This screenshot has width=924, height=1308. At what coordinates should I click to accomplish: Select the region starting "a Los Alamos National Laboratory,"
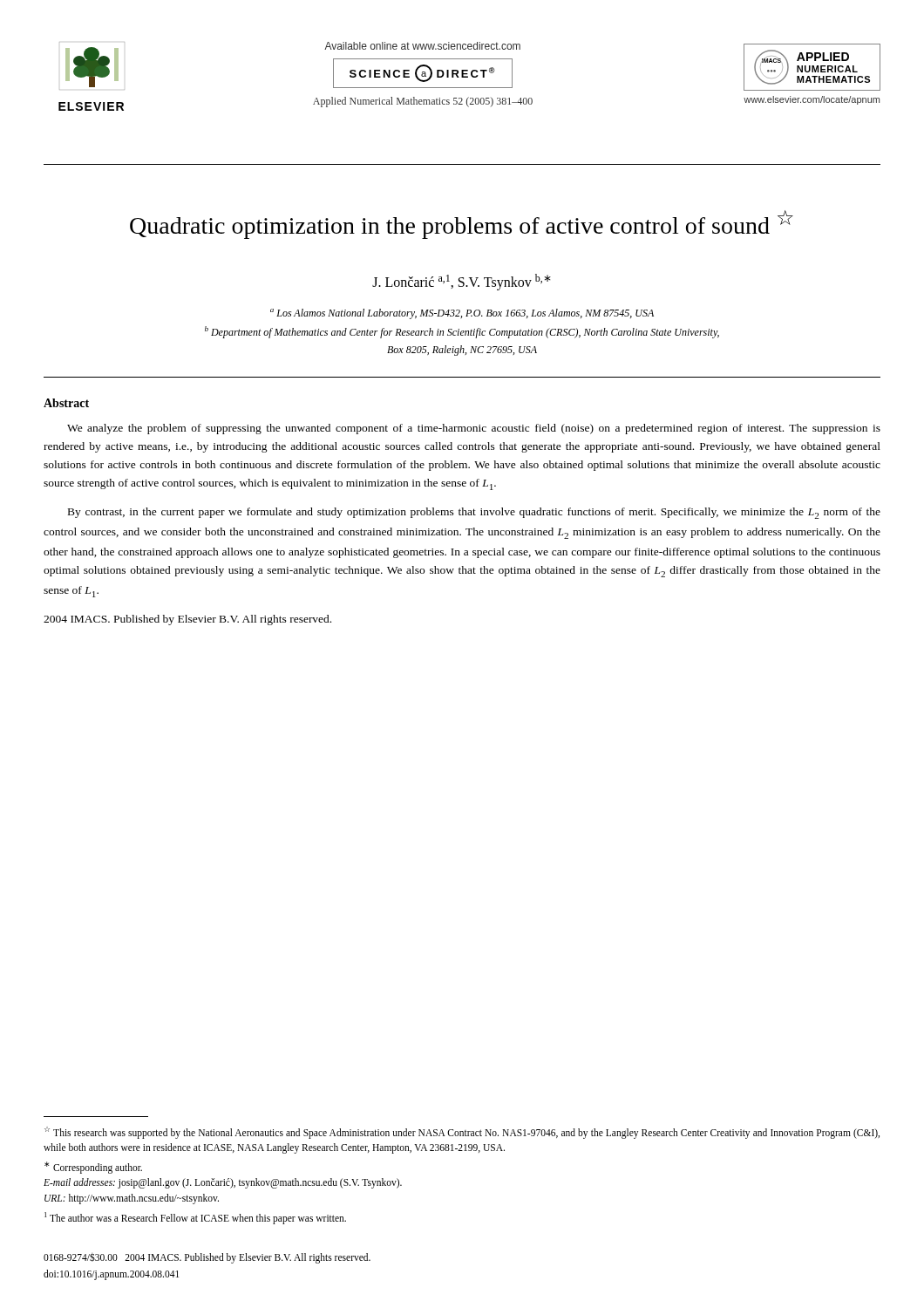[462, 331]
